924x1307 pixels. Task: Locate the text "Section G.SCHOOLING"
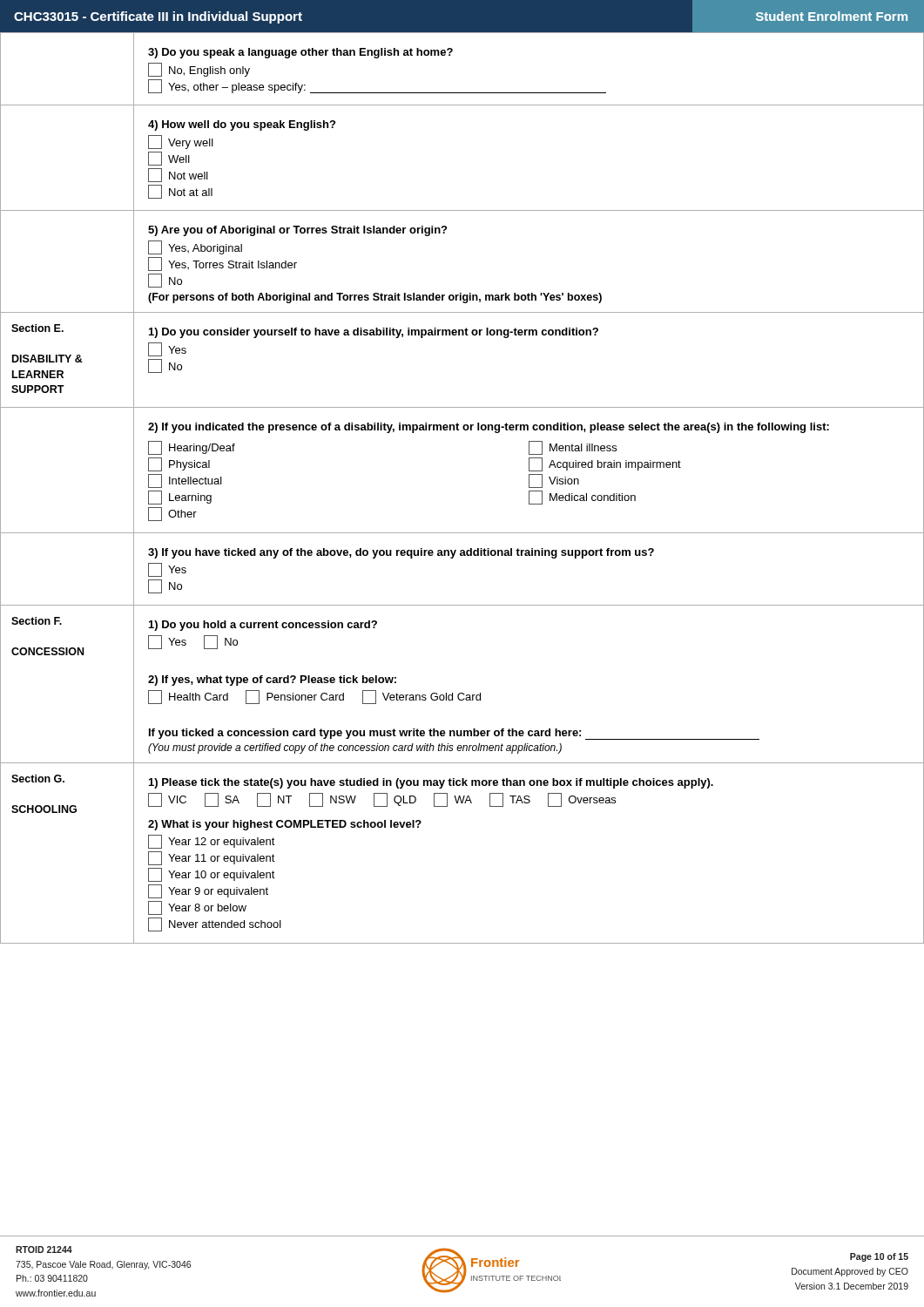tap(44, 794)
